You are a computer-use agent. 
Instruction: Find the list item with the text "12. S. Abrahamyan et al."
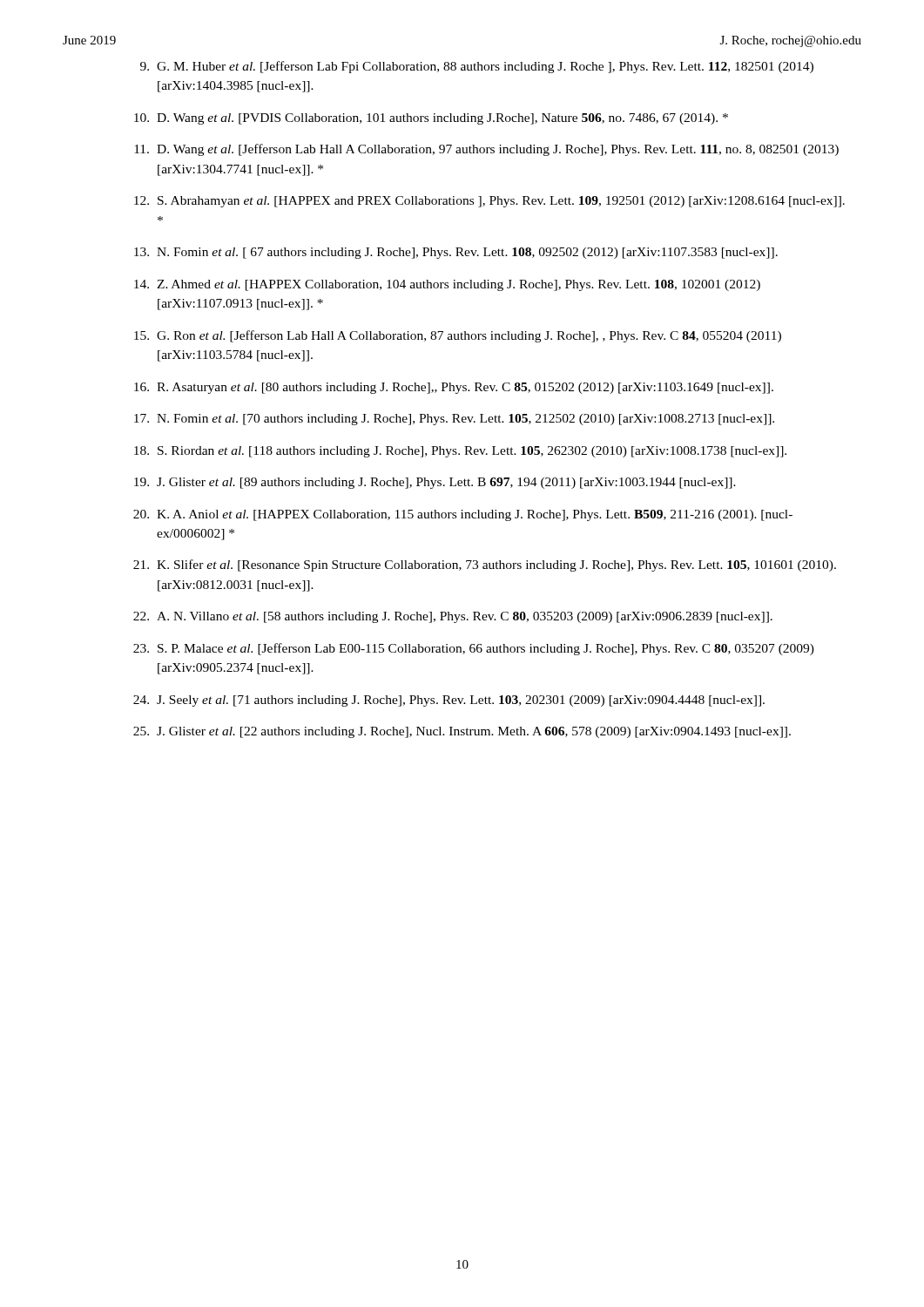click(x=479, y=211)
